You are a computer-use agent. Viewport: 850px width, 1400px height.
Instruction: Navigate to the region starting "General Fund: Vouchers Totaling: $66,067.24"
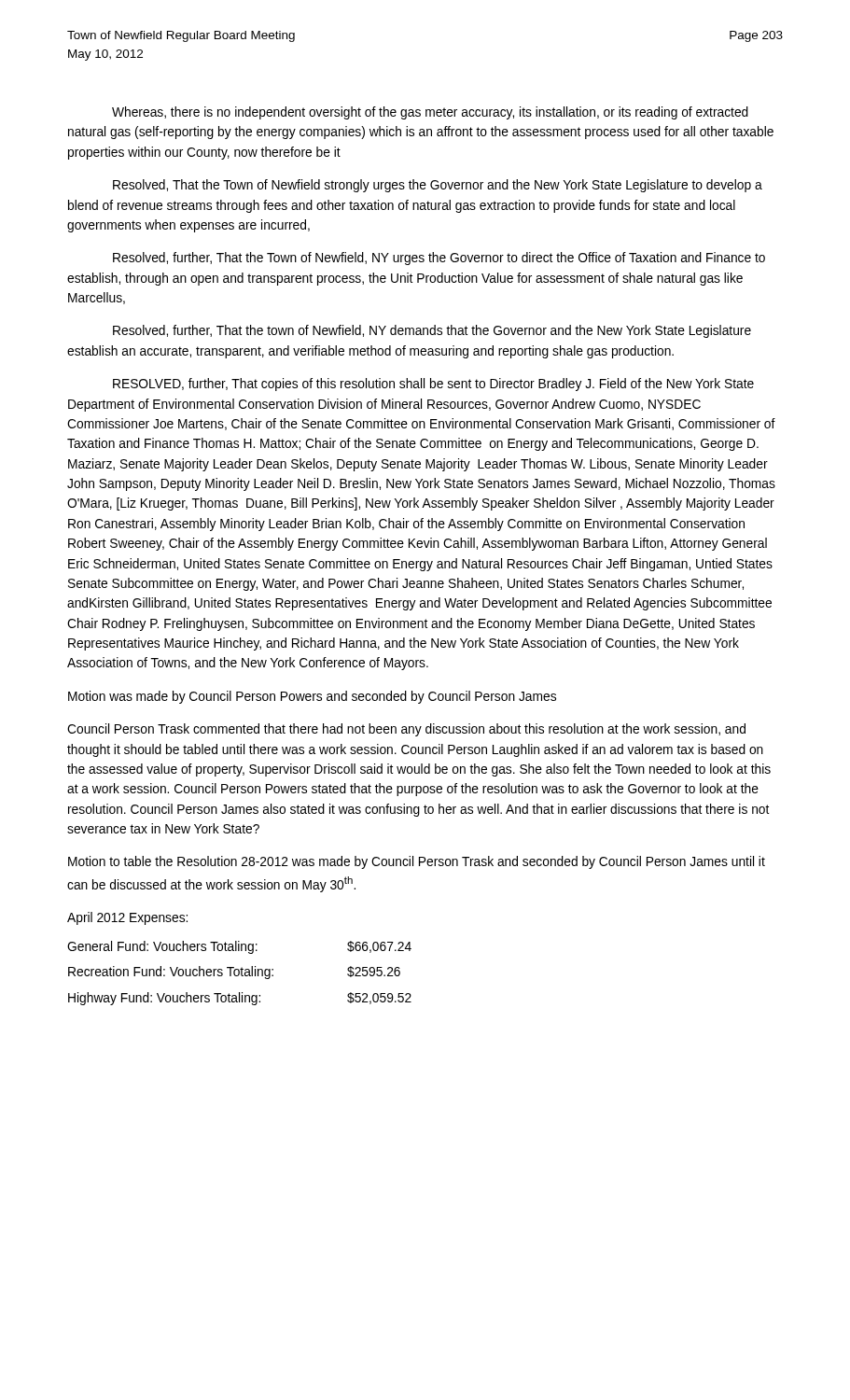pyautogui.click(x=239, y=947)
